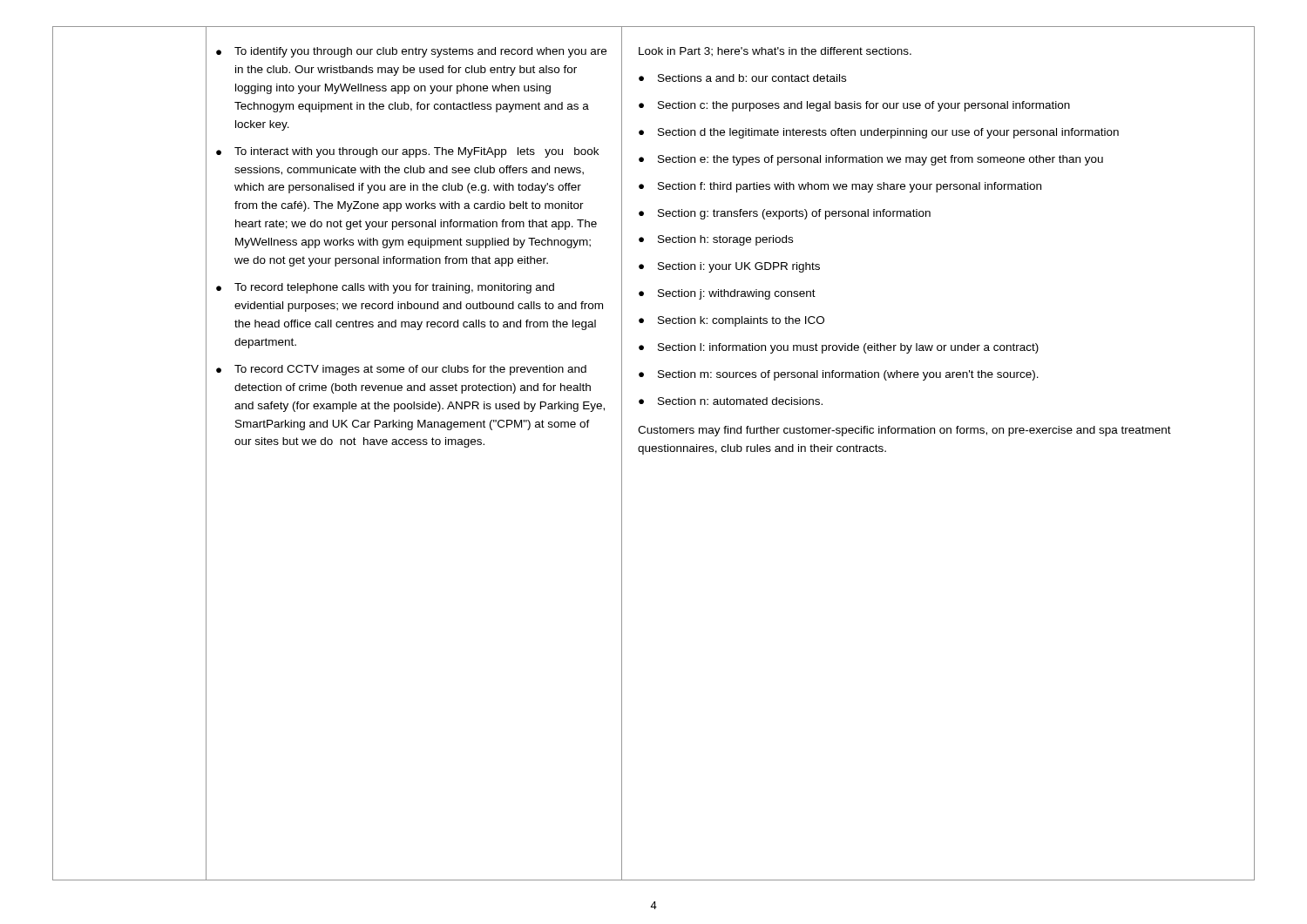Viewport: 1307px width, 924px height.
Task: Point to the region starting "● Section j: withdrawing consent"
Action: coord(727,294)
